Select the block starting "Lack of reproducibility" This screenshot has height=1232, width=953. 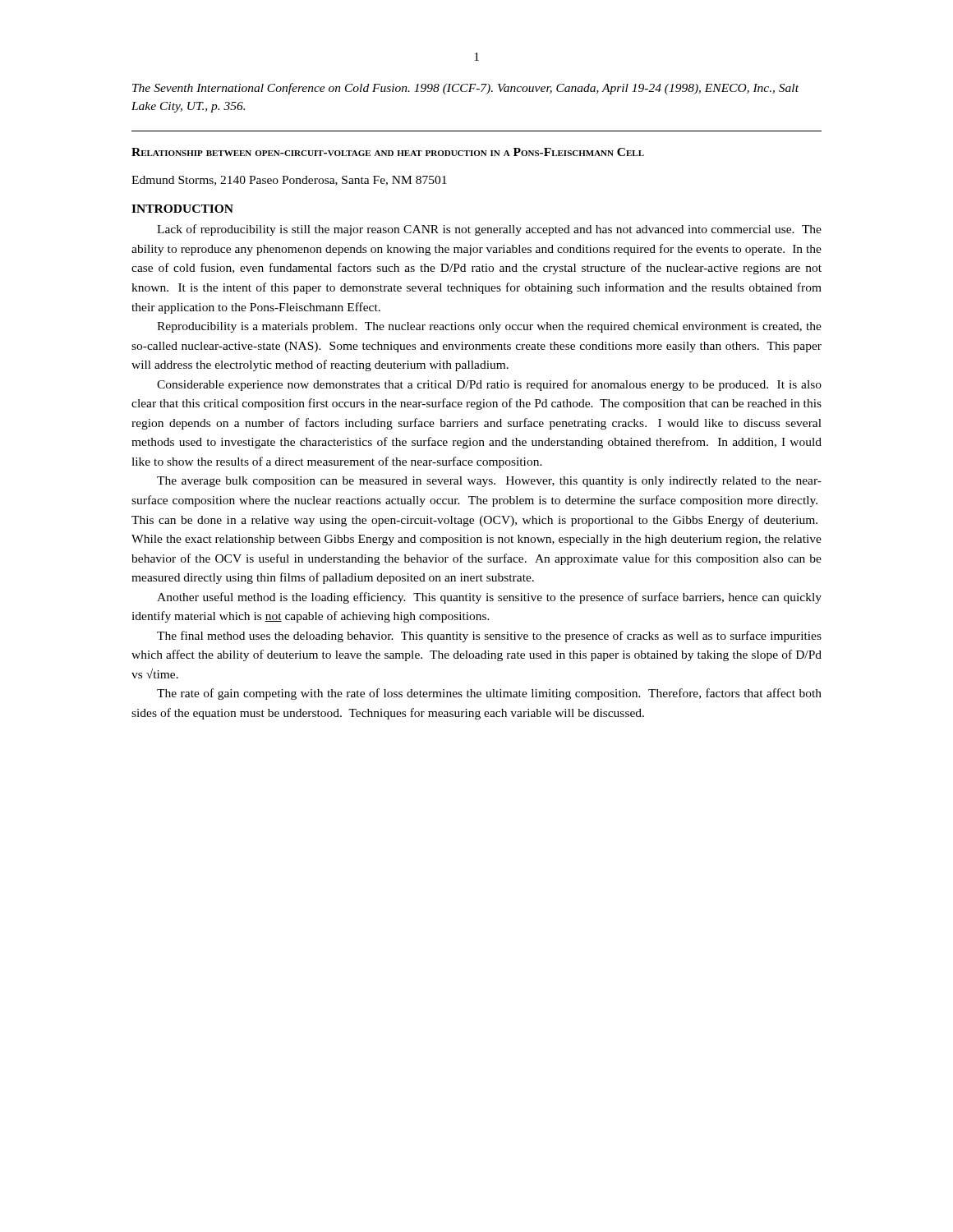[x=476, y=268]
